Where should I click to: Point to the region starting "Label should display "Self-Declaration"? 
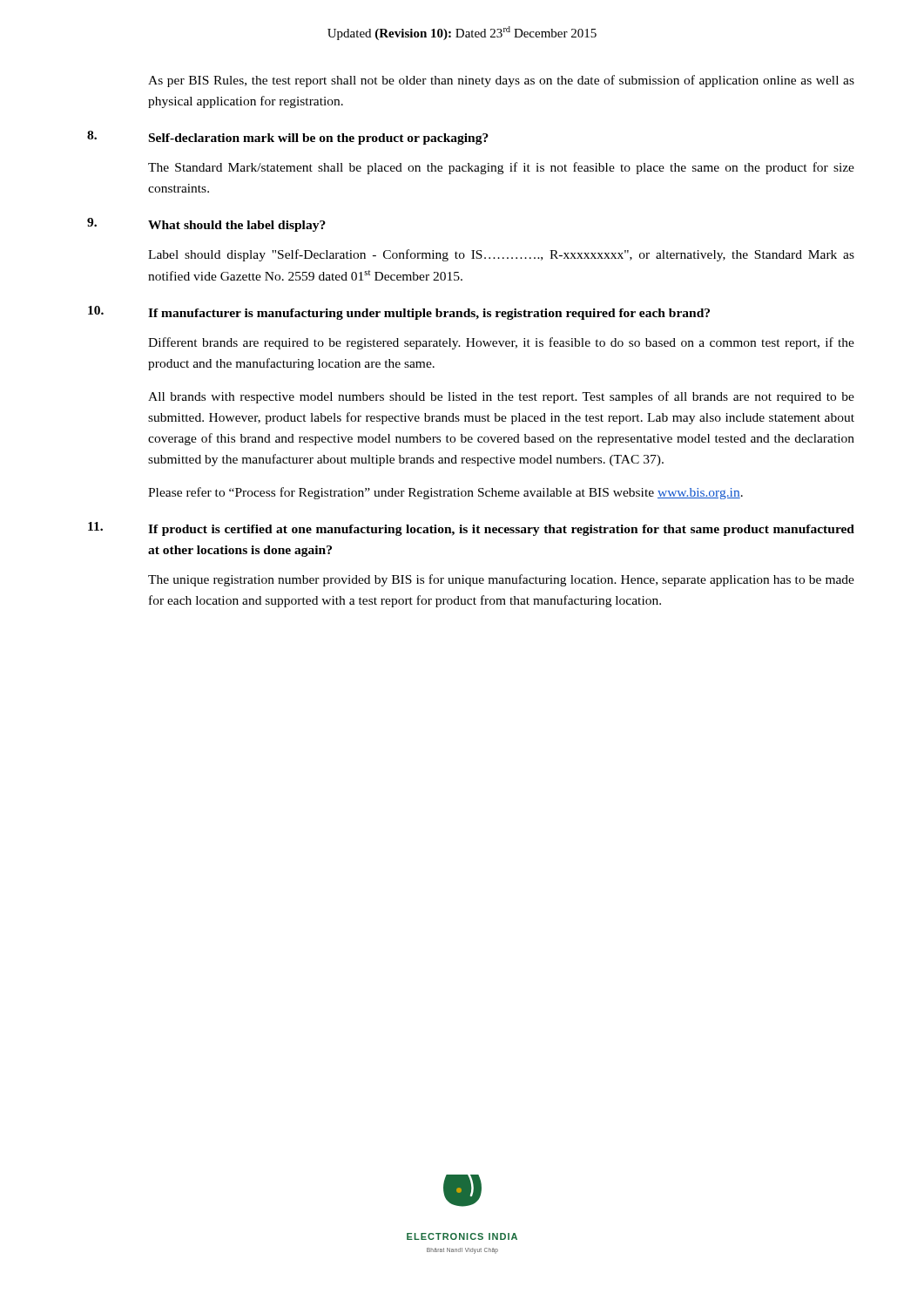tap(501, 265)
